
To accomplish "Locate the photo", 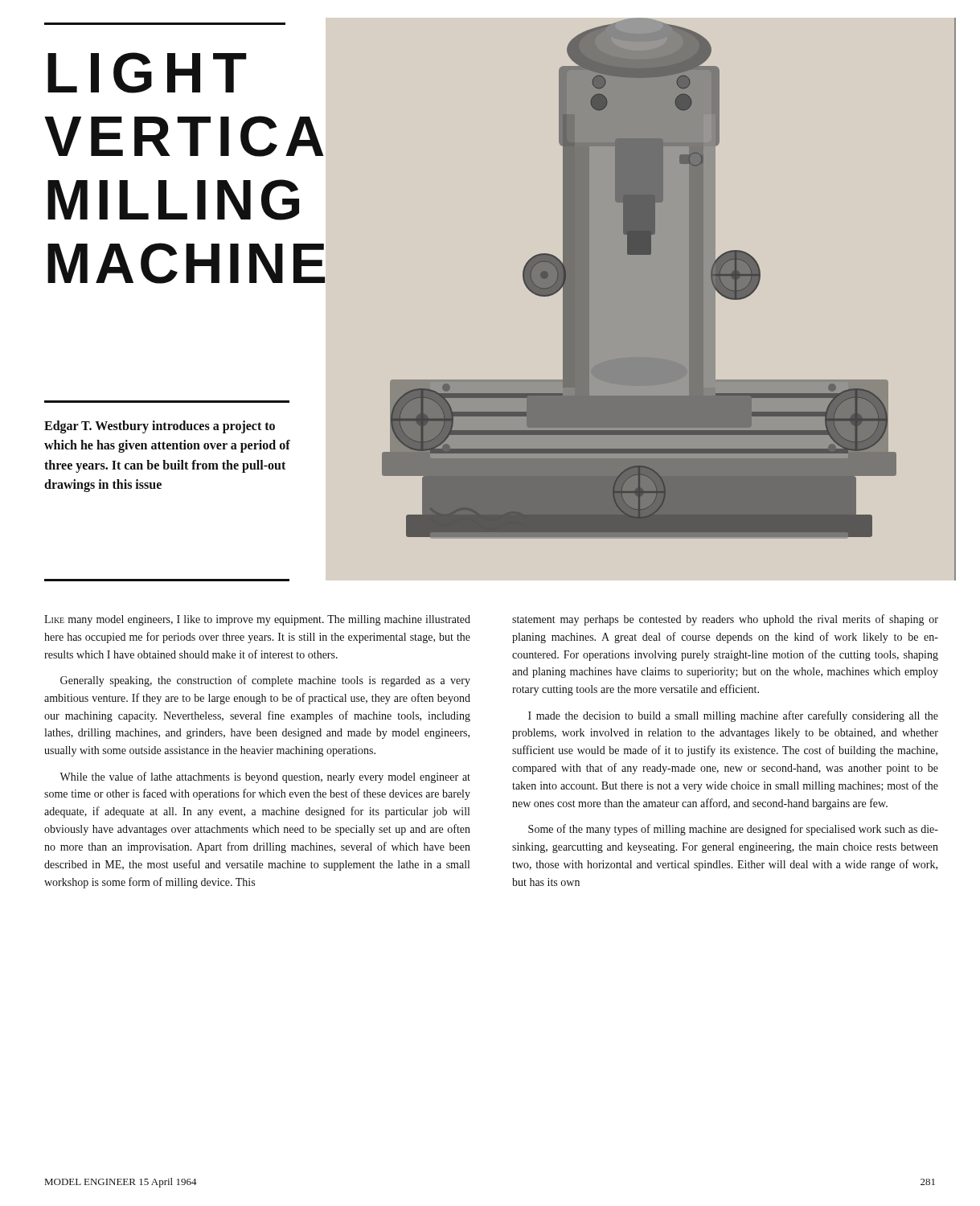I will coord(641,299).
